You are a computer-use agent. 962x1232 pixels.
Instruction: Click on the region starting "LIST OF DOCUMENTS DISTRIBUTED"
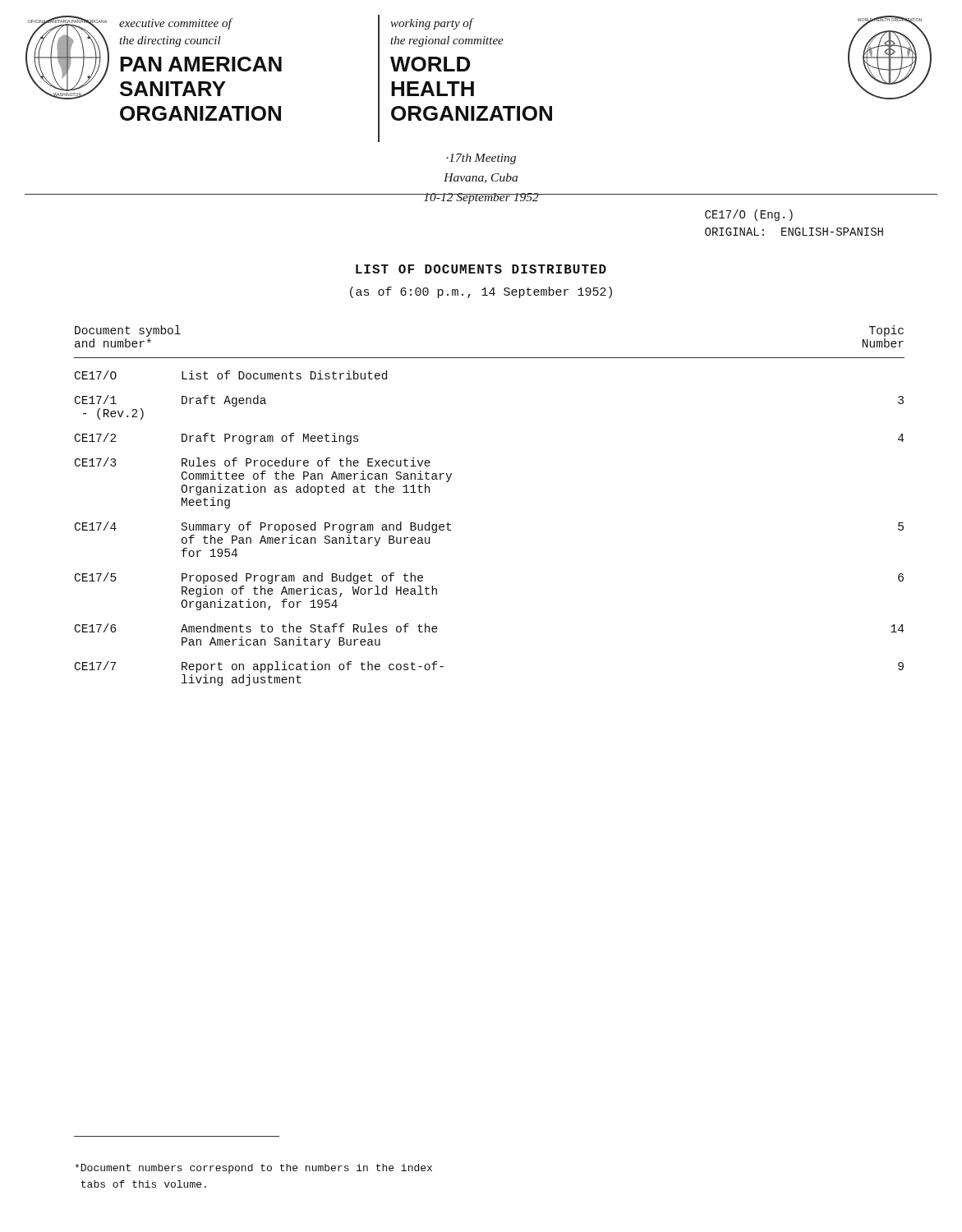[481, 270]
